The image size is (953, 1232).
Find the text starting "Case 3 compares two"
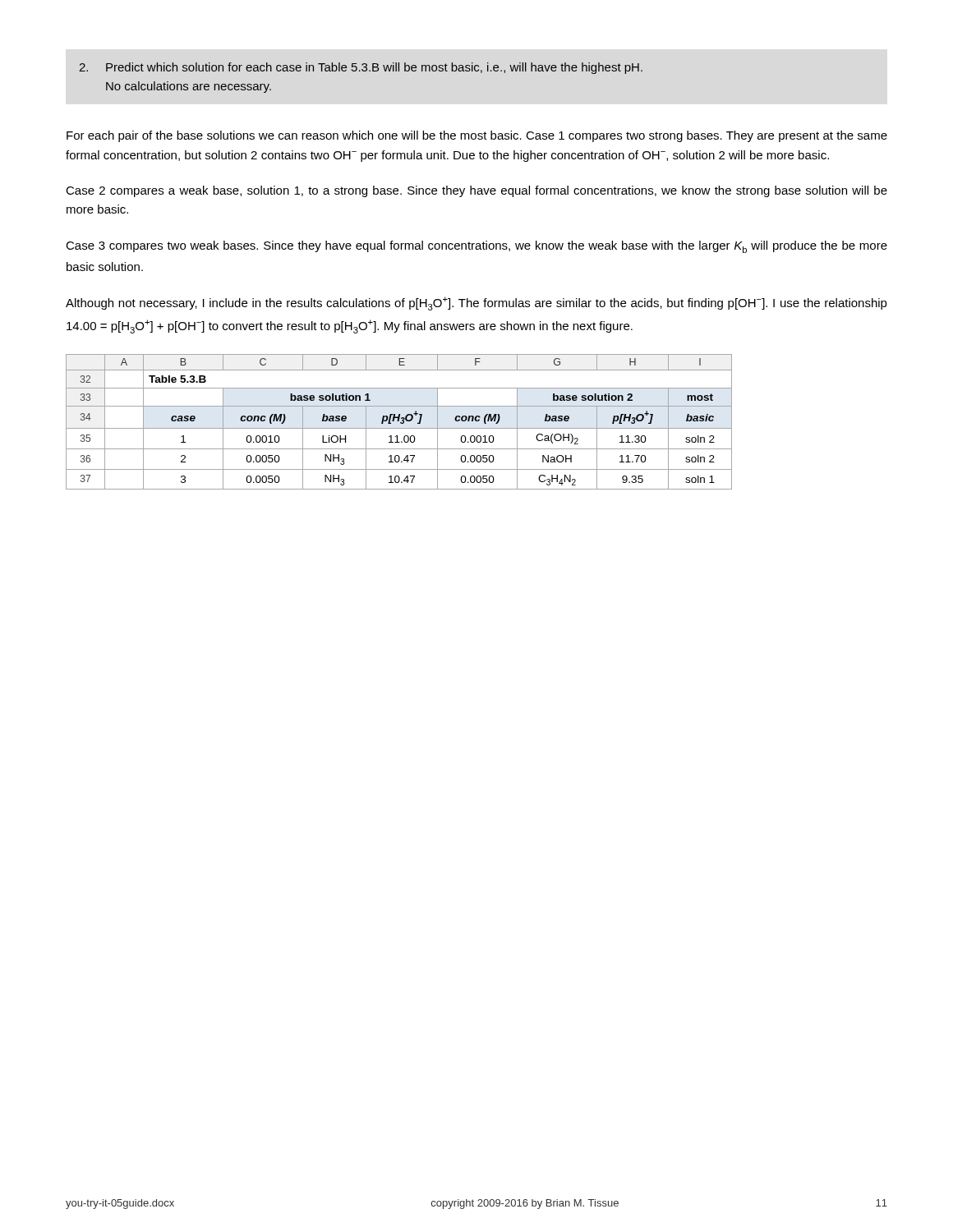(x=476, y=256)
